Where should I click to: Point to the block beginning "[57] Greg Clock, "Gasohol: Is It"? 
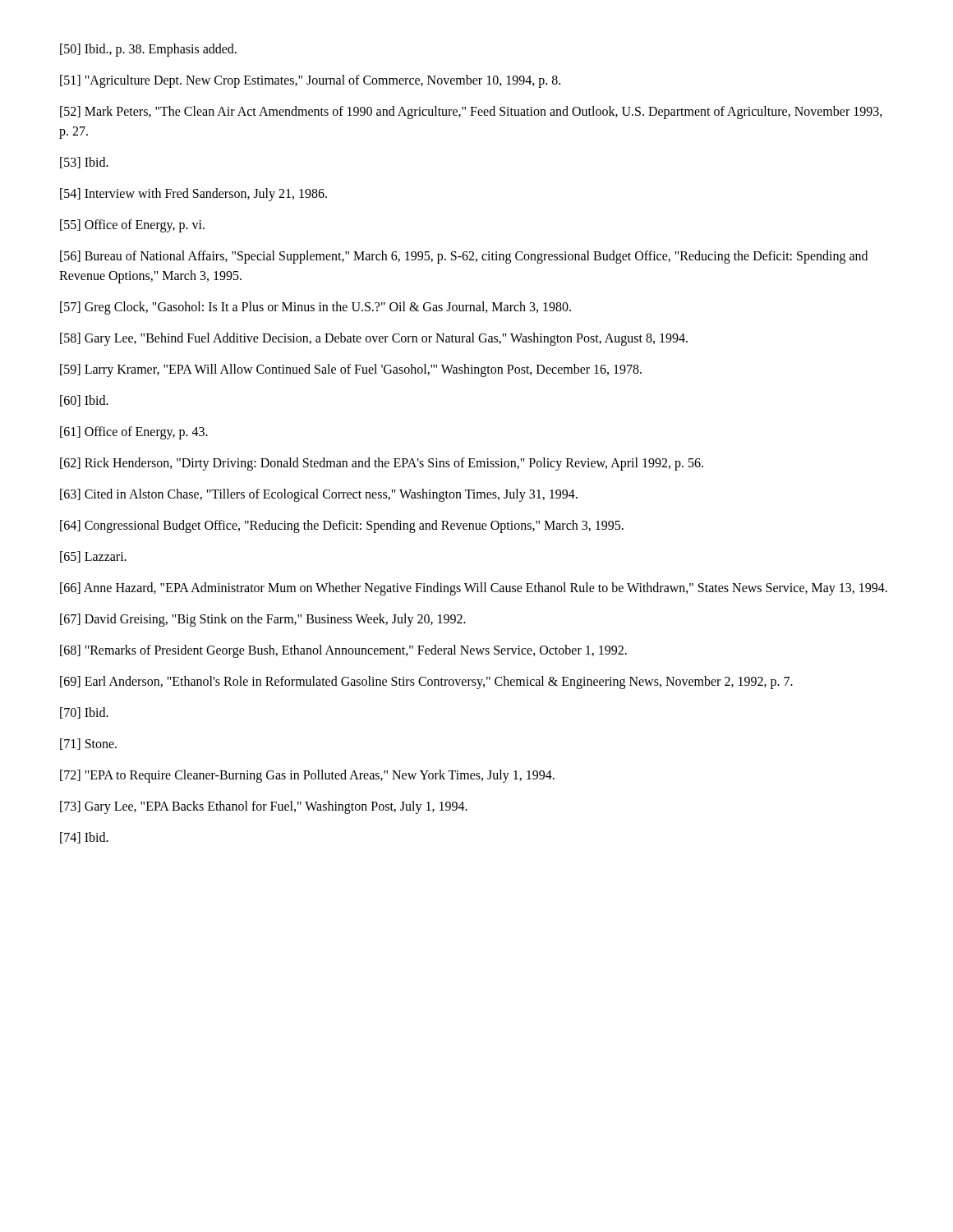point(316,307)
